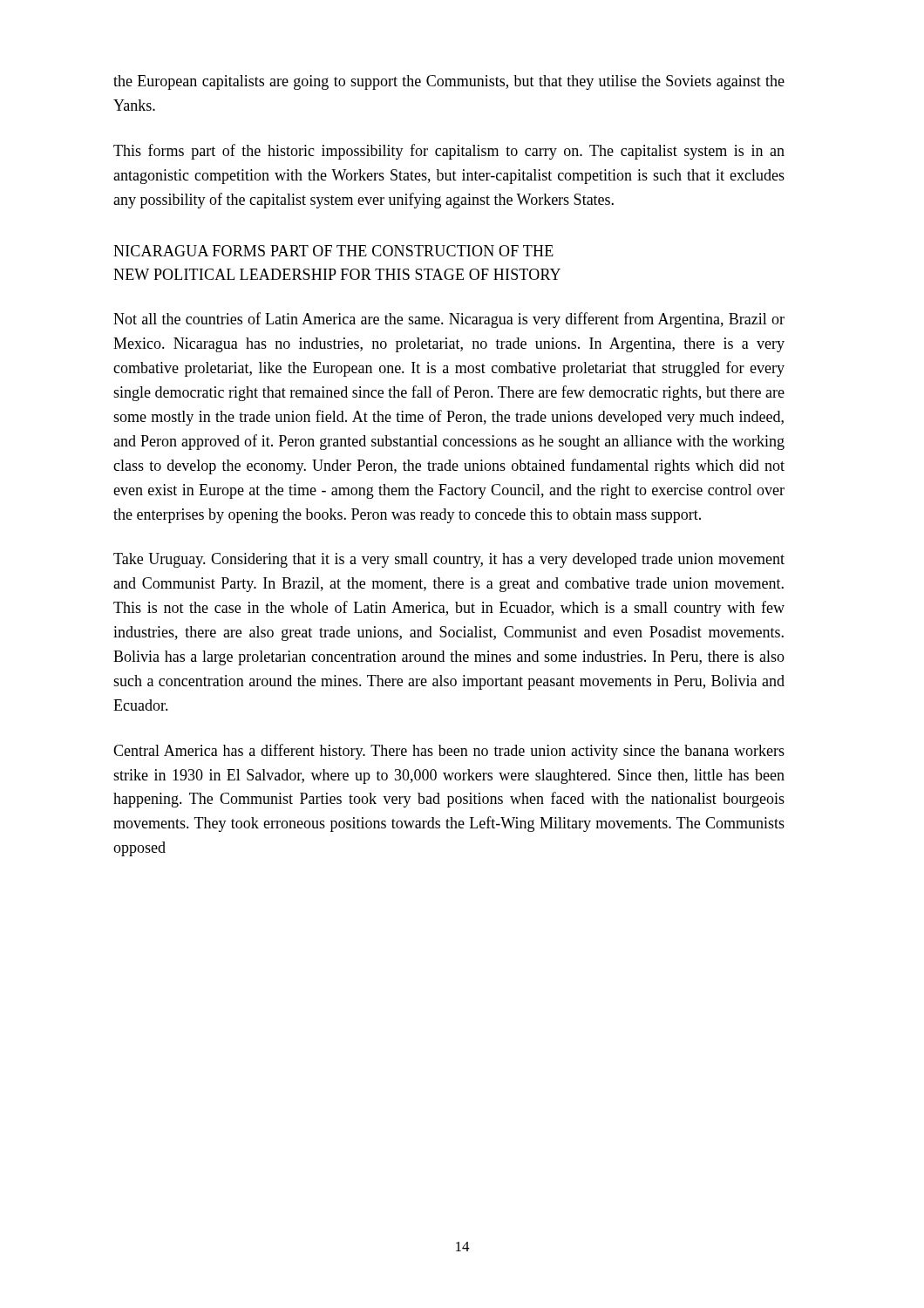Click the passage that begins "Not all the countries"

pyautogui.click(x=449, y=417)
